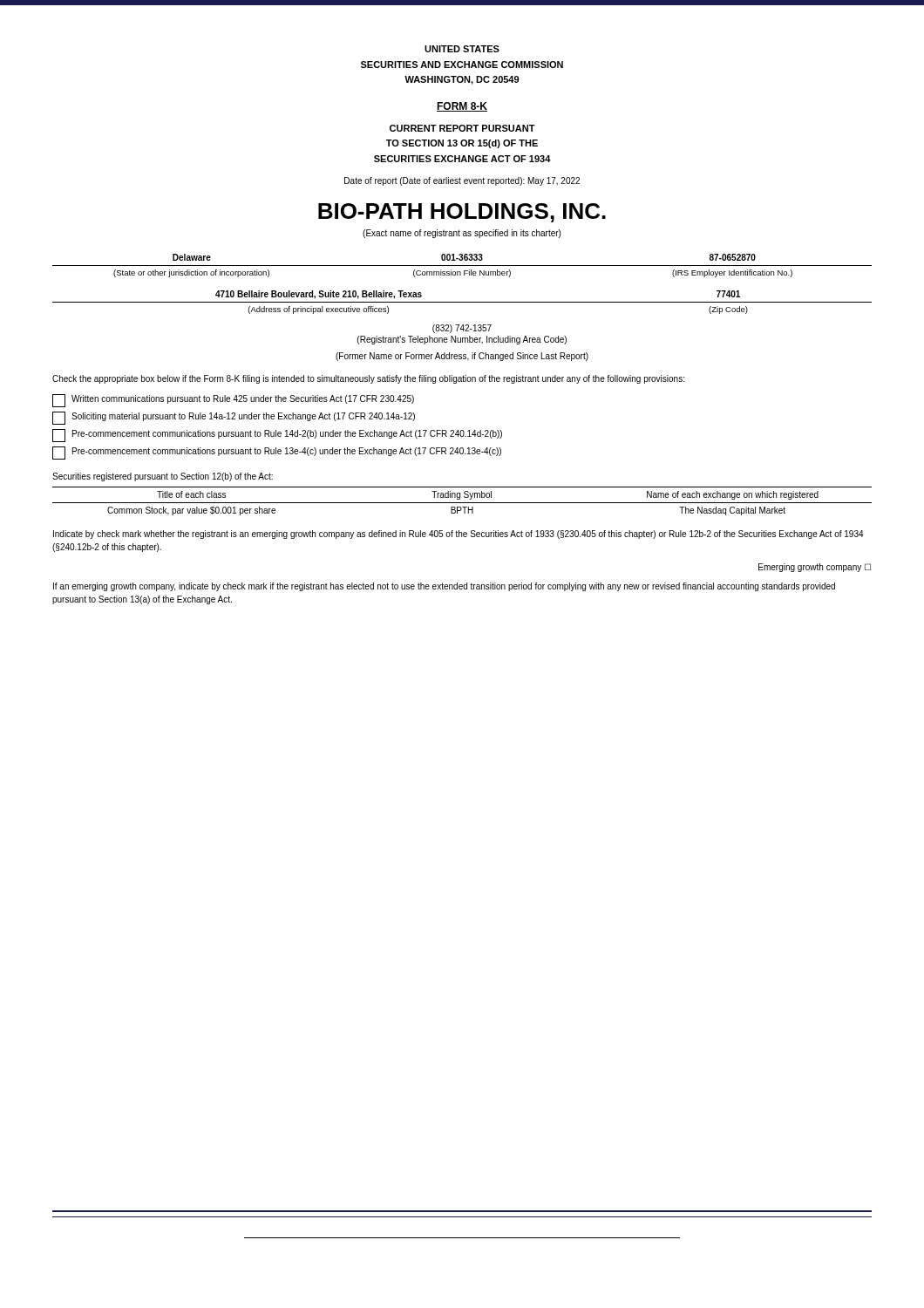Find the table that mentions "Title of each"

click(x=462, y=502)
